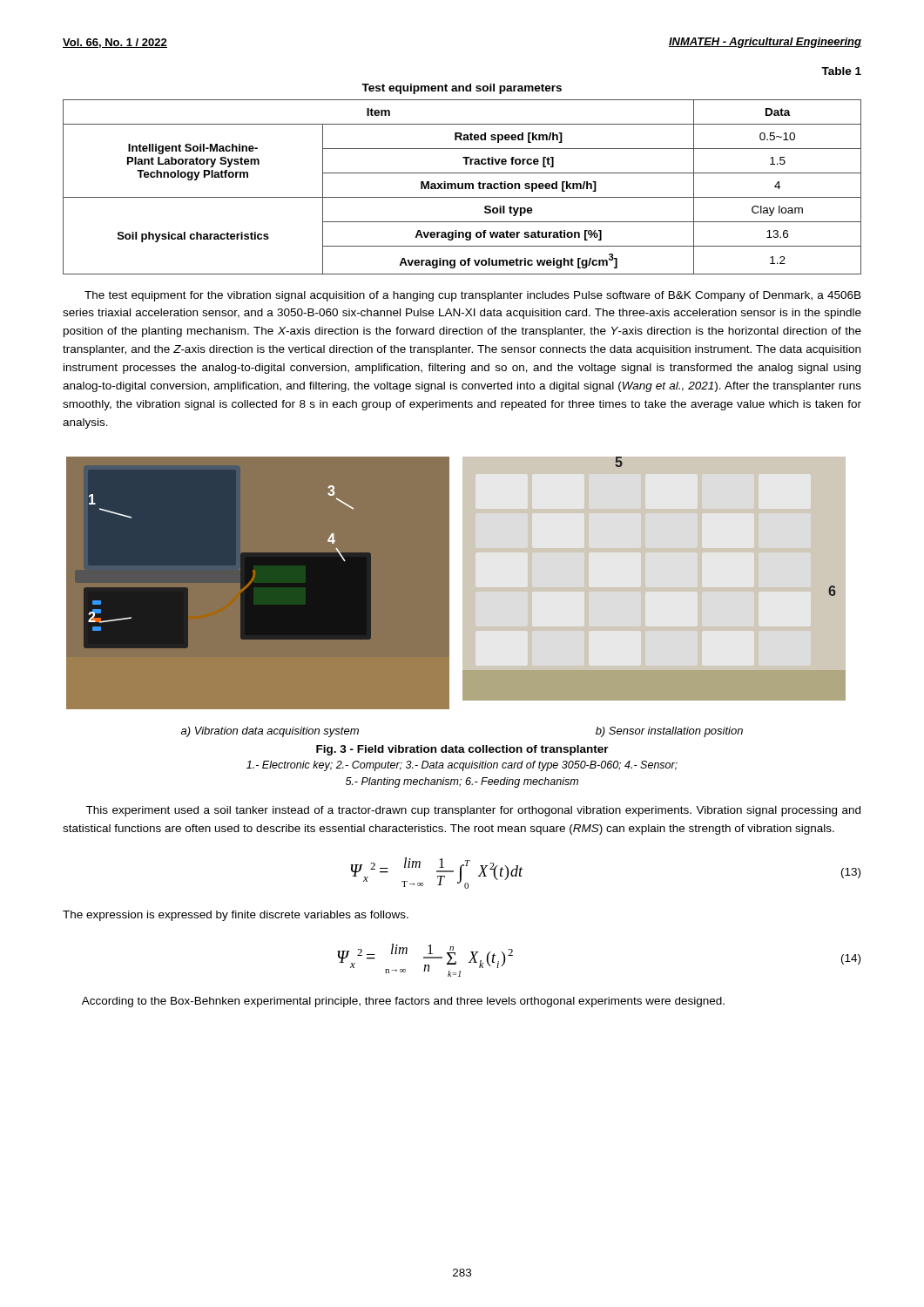Point to the block beginning "The test equipment for the vibration signal acquisition"

click(462, 358)
